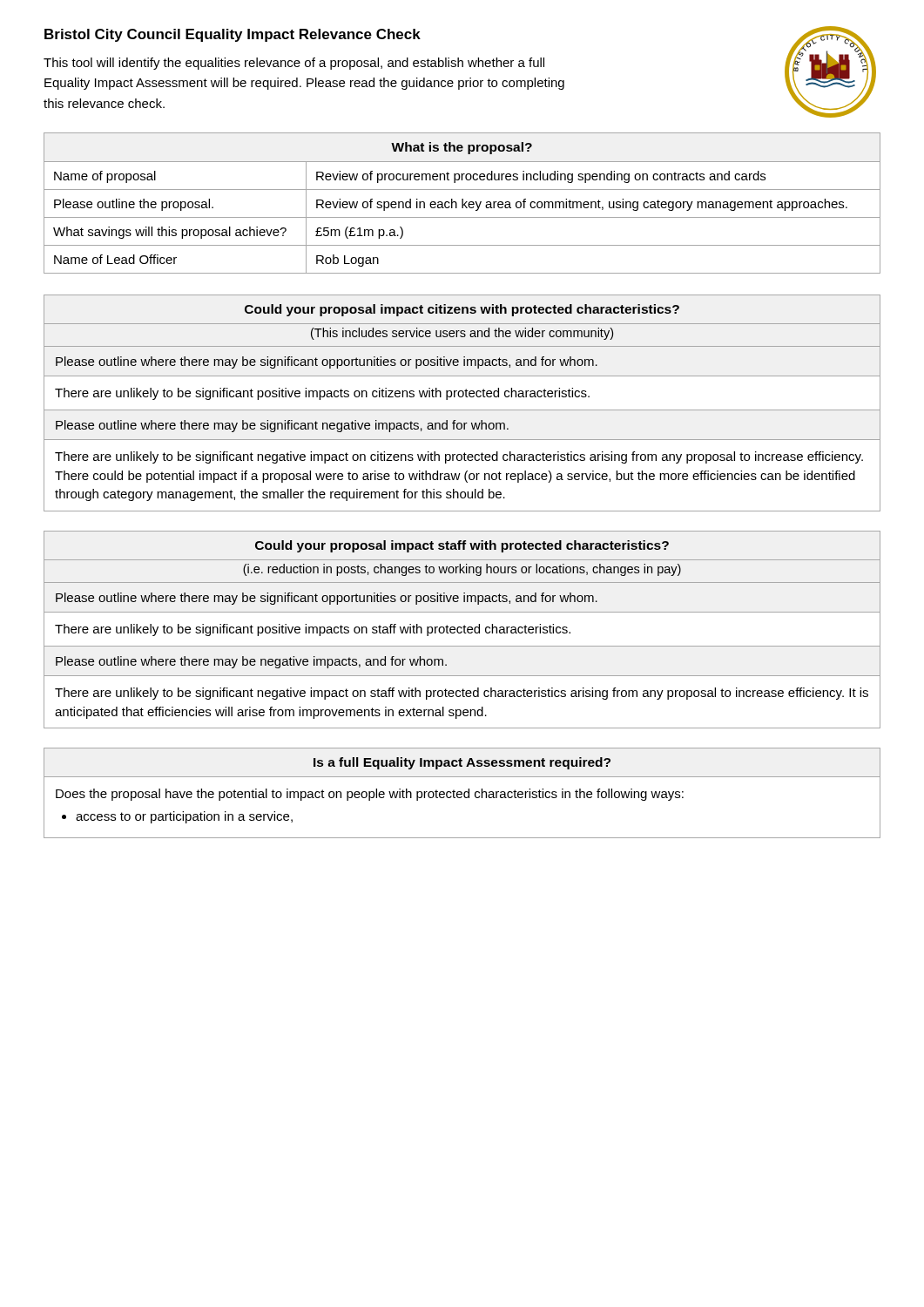Click the table
Screen dimensions: 1307x924
click(462, 203)
